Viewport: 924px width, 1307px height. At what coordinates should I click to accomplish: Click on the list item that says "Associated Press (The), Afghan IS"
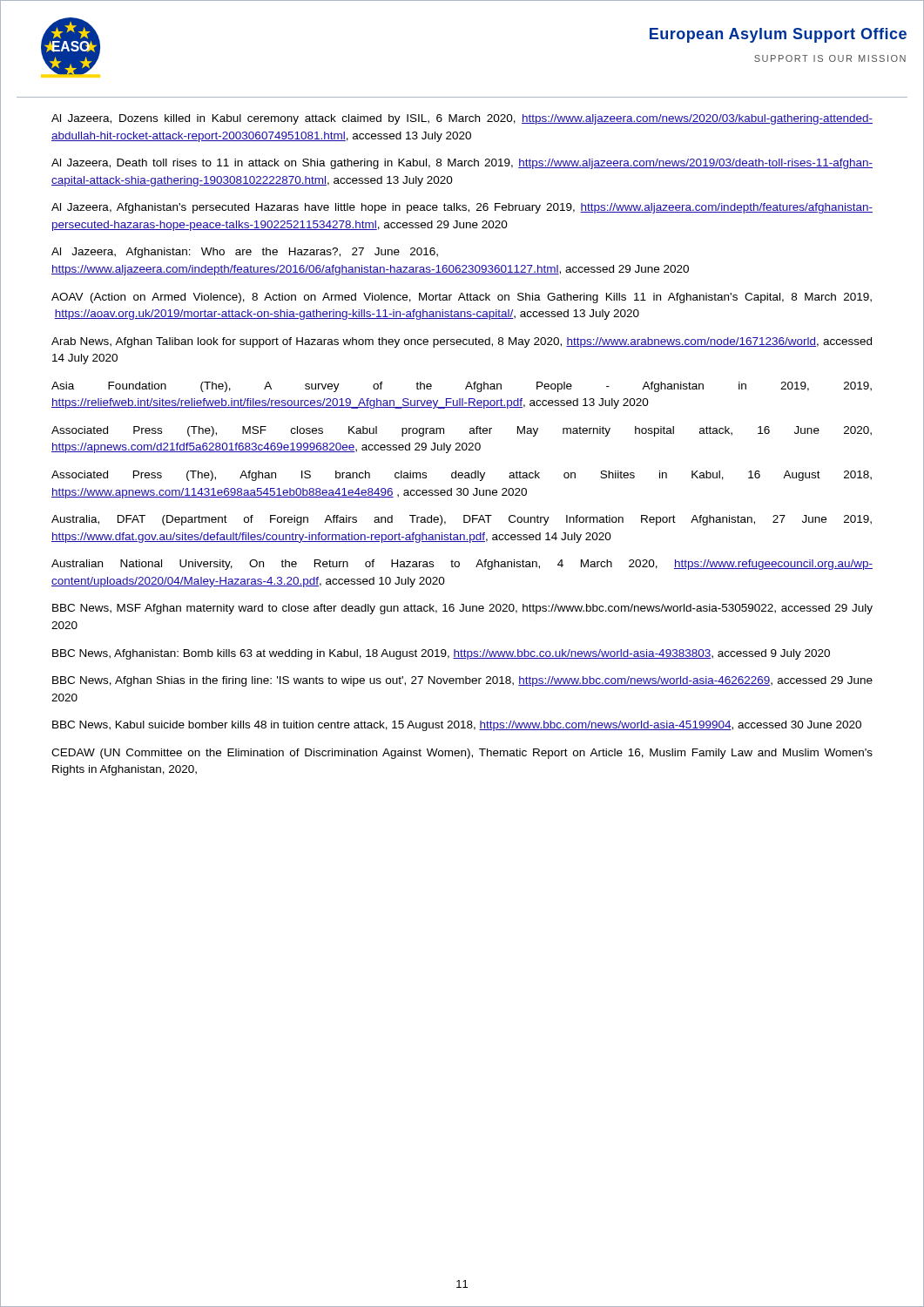(462, 483)
